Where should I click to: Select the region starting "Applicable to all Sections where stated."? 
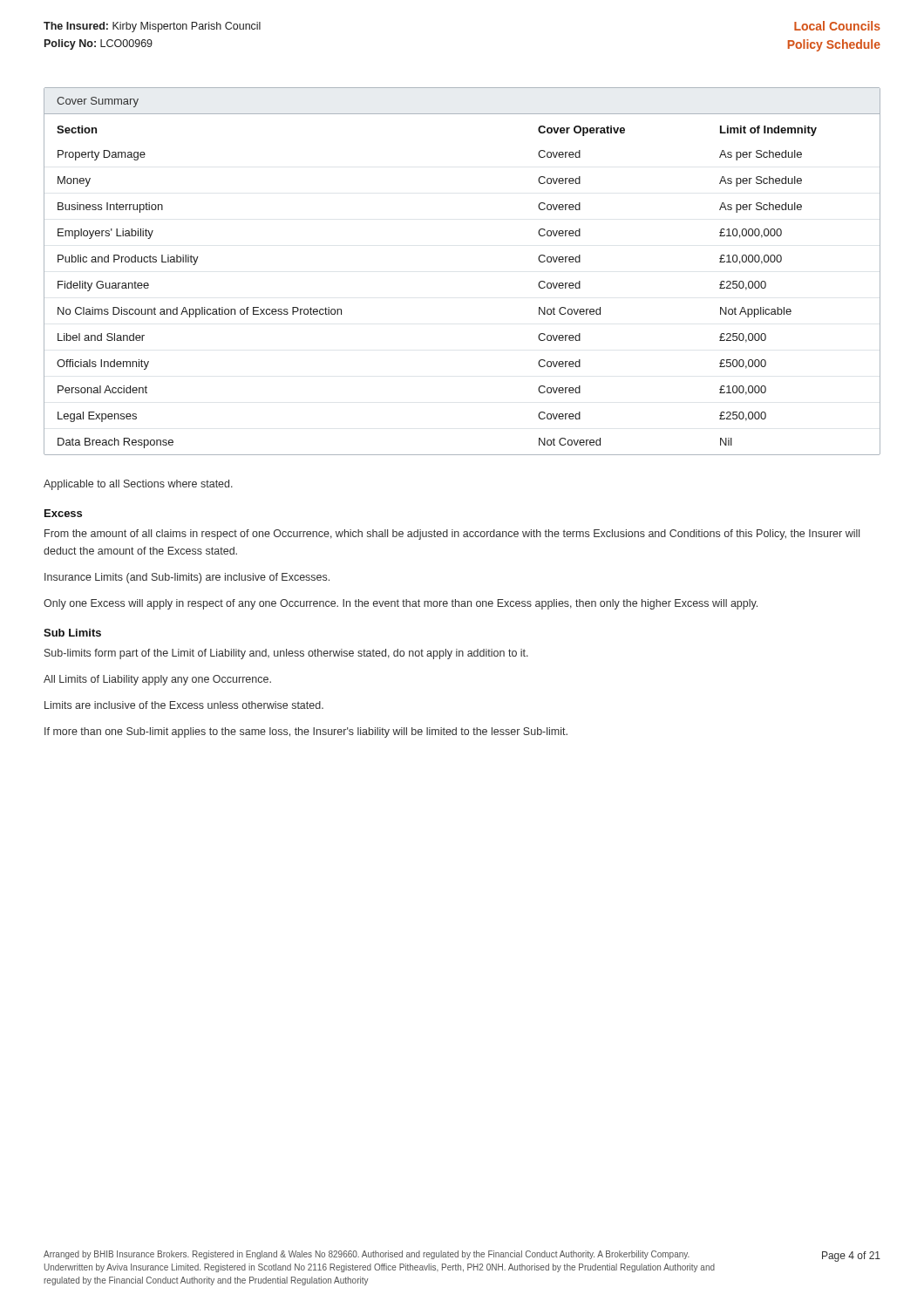138,484
